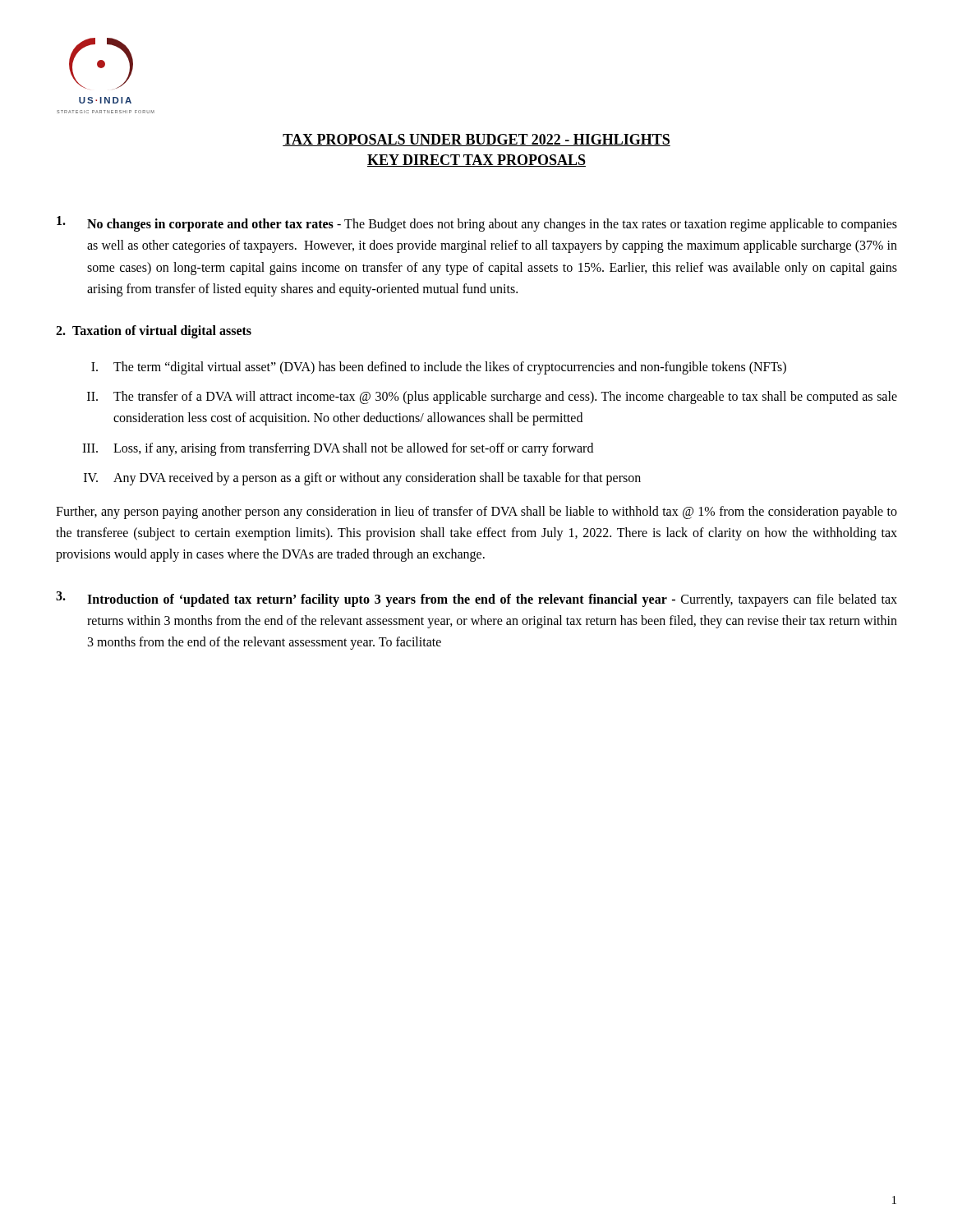Viewport: 953px width, 1232px height.
Task: Click on the text block starting "Further, any person paying another person any"
Action: [476, 533]
